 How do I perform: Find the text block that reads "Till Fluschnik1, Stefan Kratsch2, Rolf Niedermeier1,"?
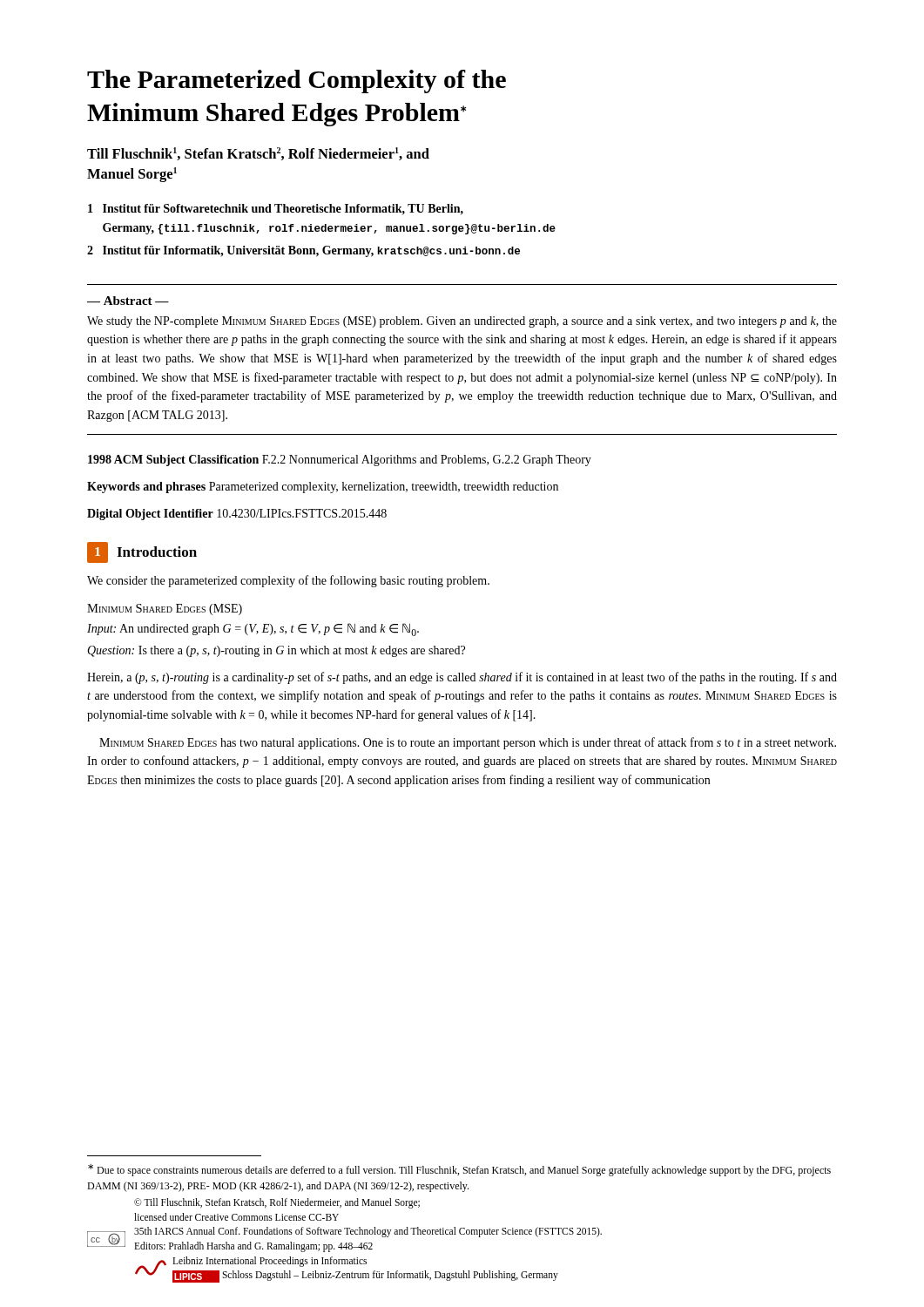[258, 164]
